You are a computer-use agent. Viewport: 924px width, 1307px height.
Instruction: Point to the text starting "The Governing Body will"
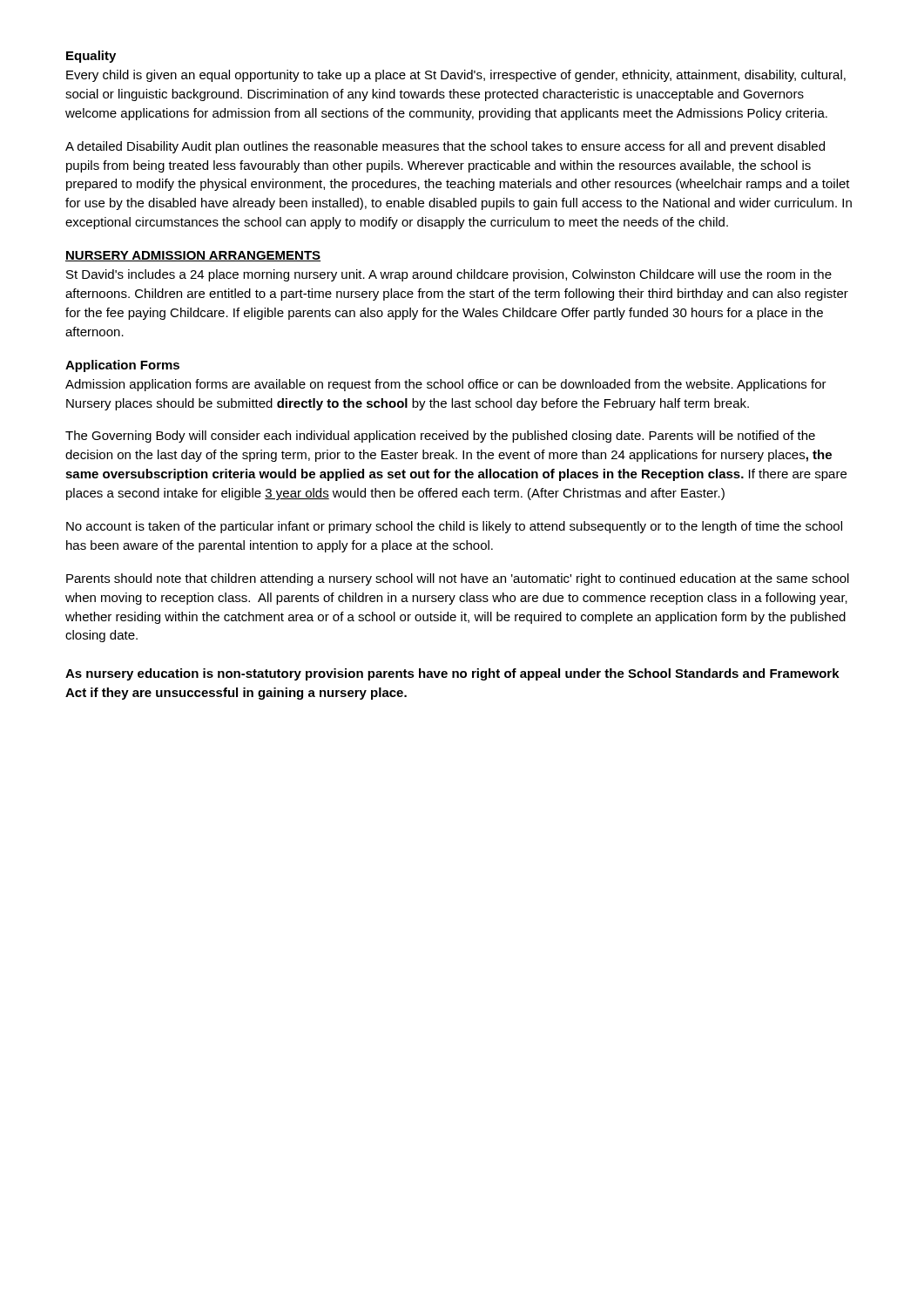(x=456, y=464)
